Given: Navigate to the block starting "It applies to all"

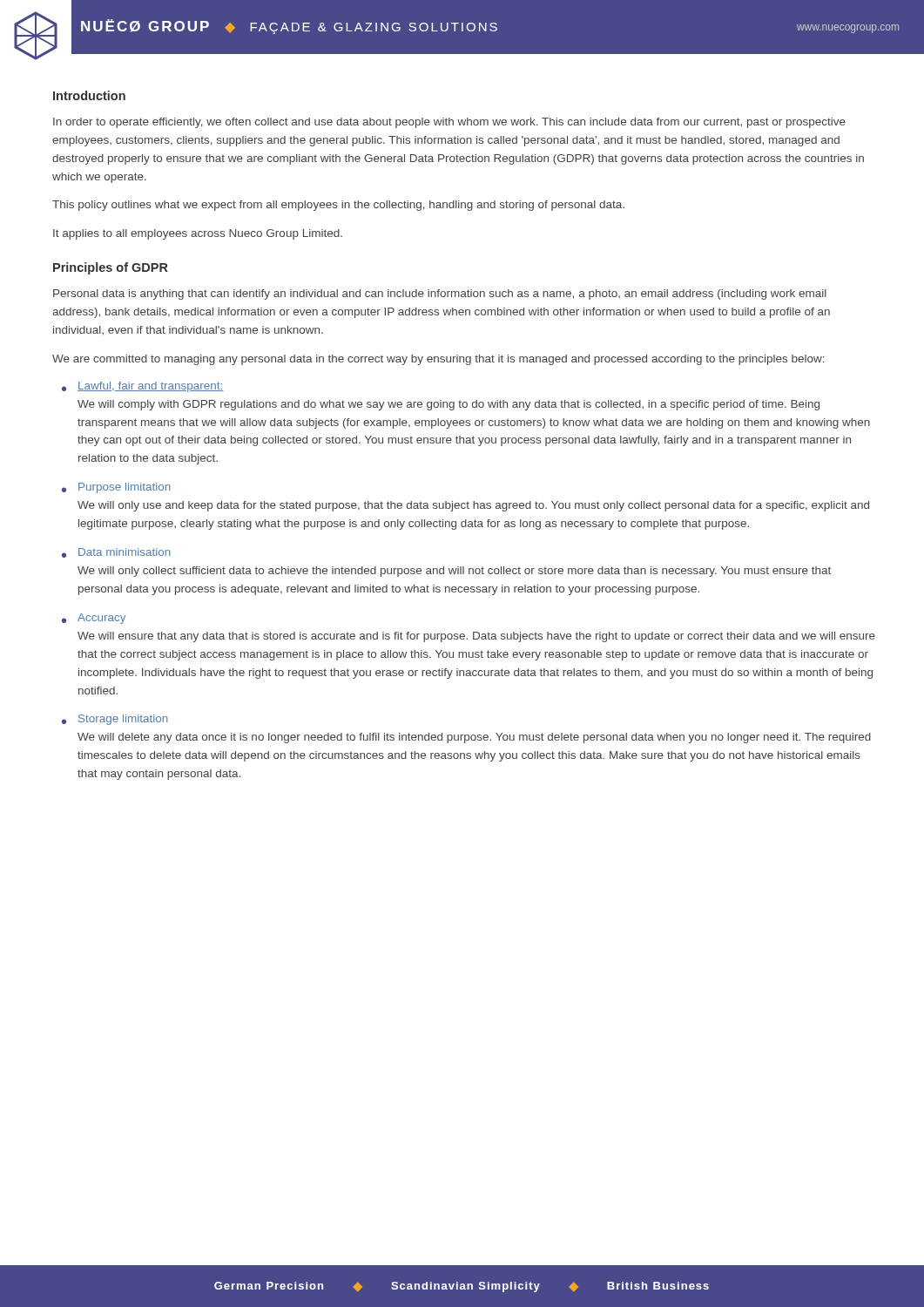Looking at the screenshot, I should point(198,233).
